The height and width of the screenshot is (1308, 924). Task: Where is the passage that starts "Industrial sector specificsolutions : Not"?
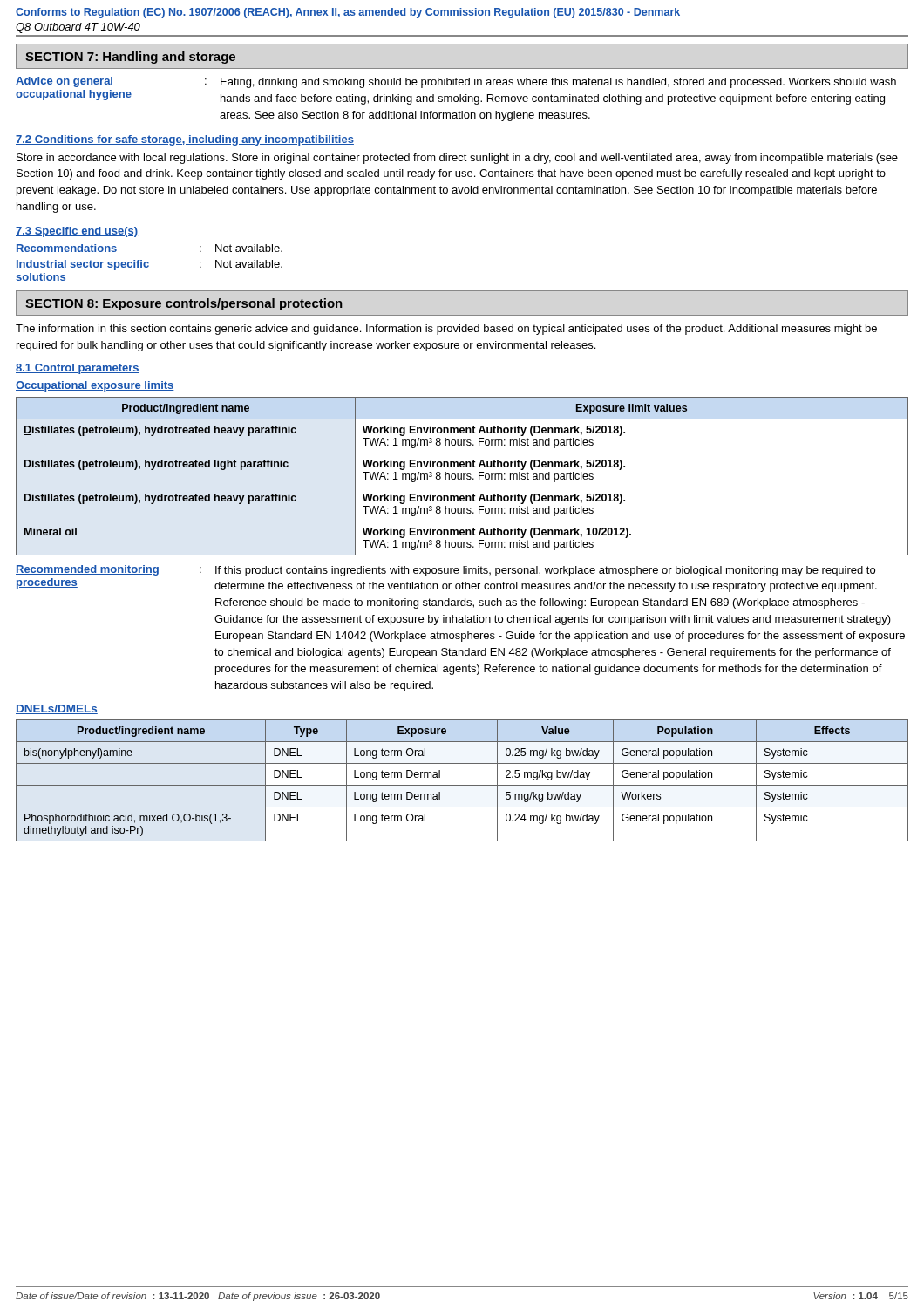(x=149, y=265)
